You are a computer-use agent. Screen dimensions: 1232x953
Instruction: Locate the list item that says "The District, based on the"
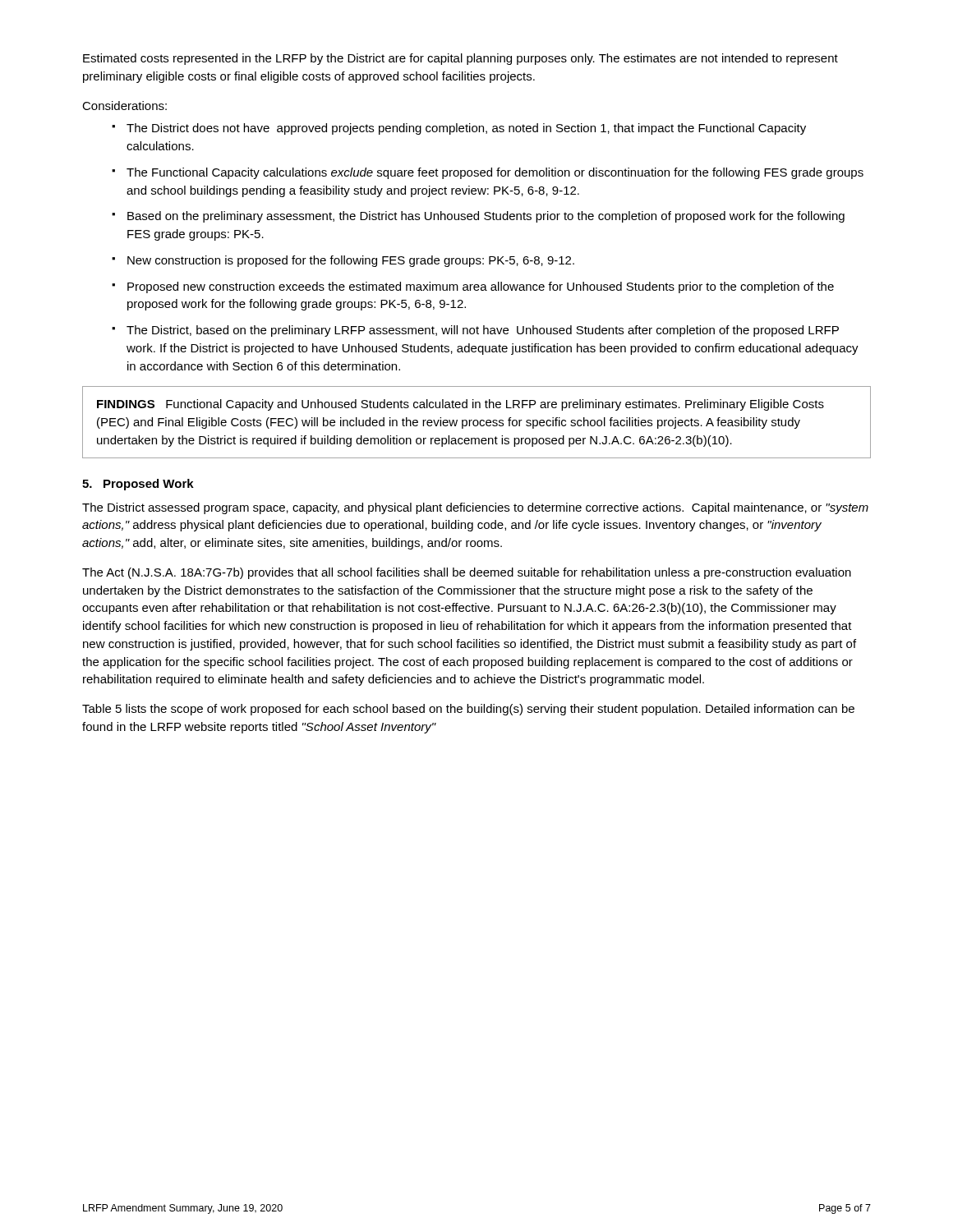pos(492,348)
